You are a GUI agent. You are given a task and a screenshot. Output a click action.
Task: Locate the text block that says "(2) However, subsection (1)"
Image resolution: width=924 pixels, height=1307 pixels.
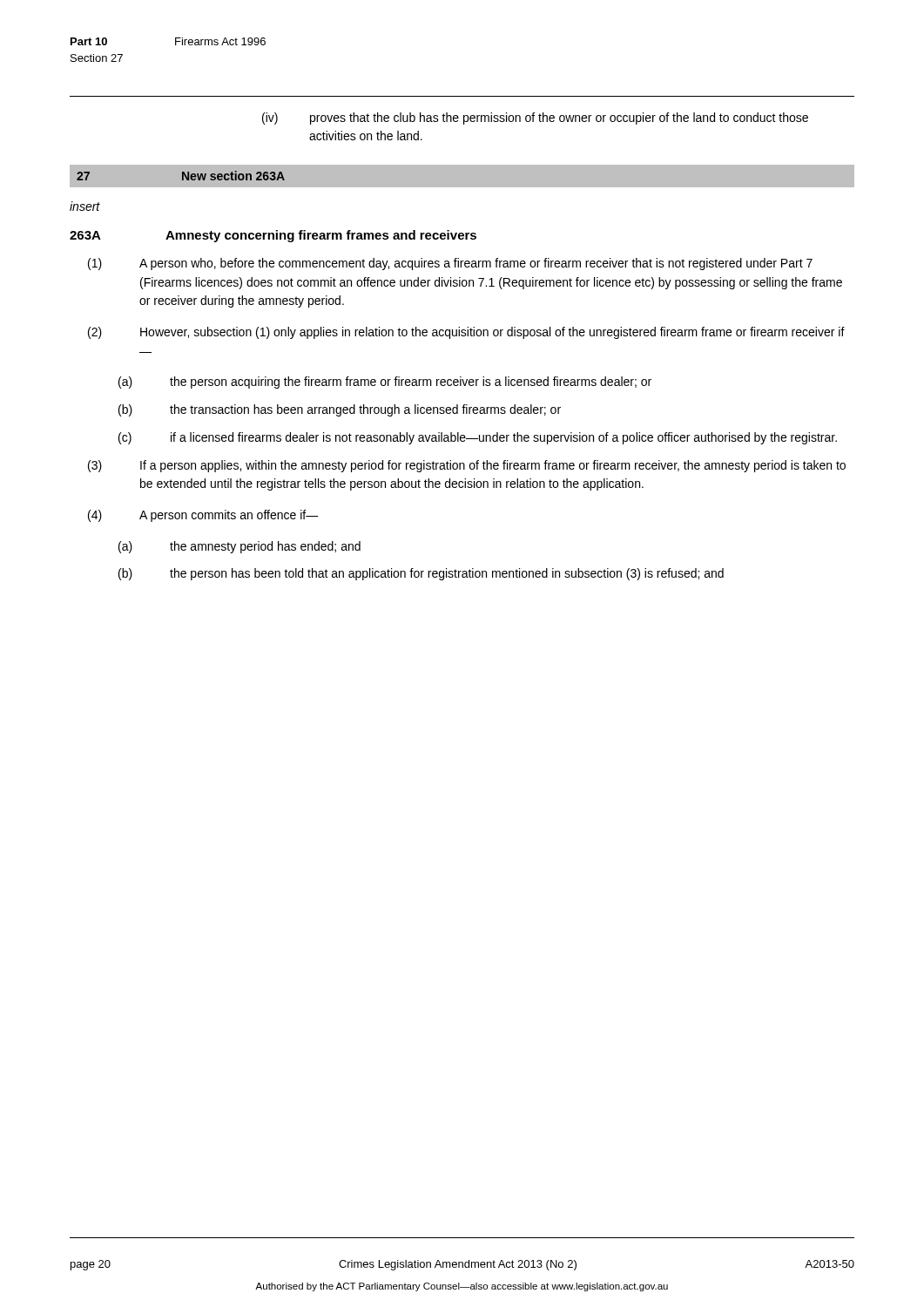tap(462, 342)
